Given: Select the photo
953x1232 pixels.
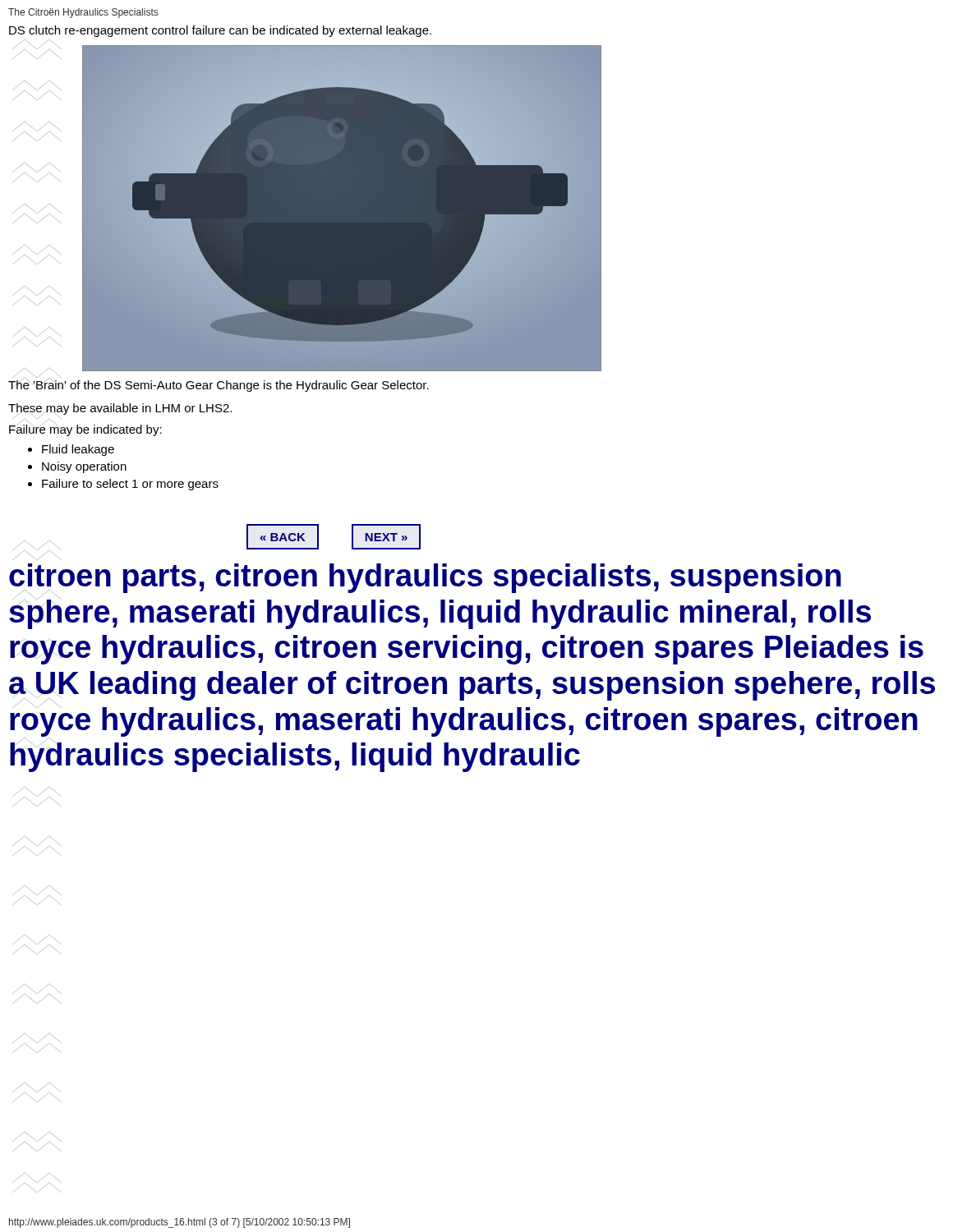Looking at the screenshot, I should coord(342,208).
